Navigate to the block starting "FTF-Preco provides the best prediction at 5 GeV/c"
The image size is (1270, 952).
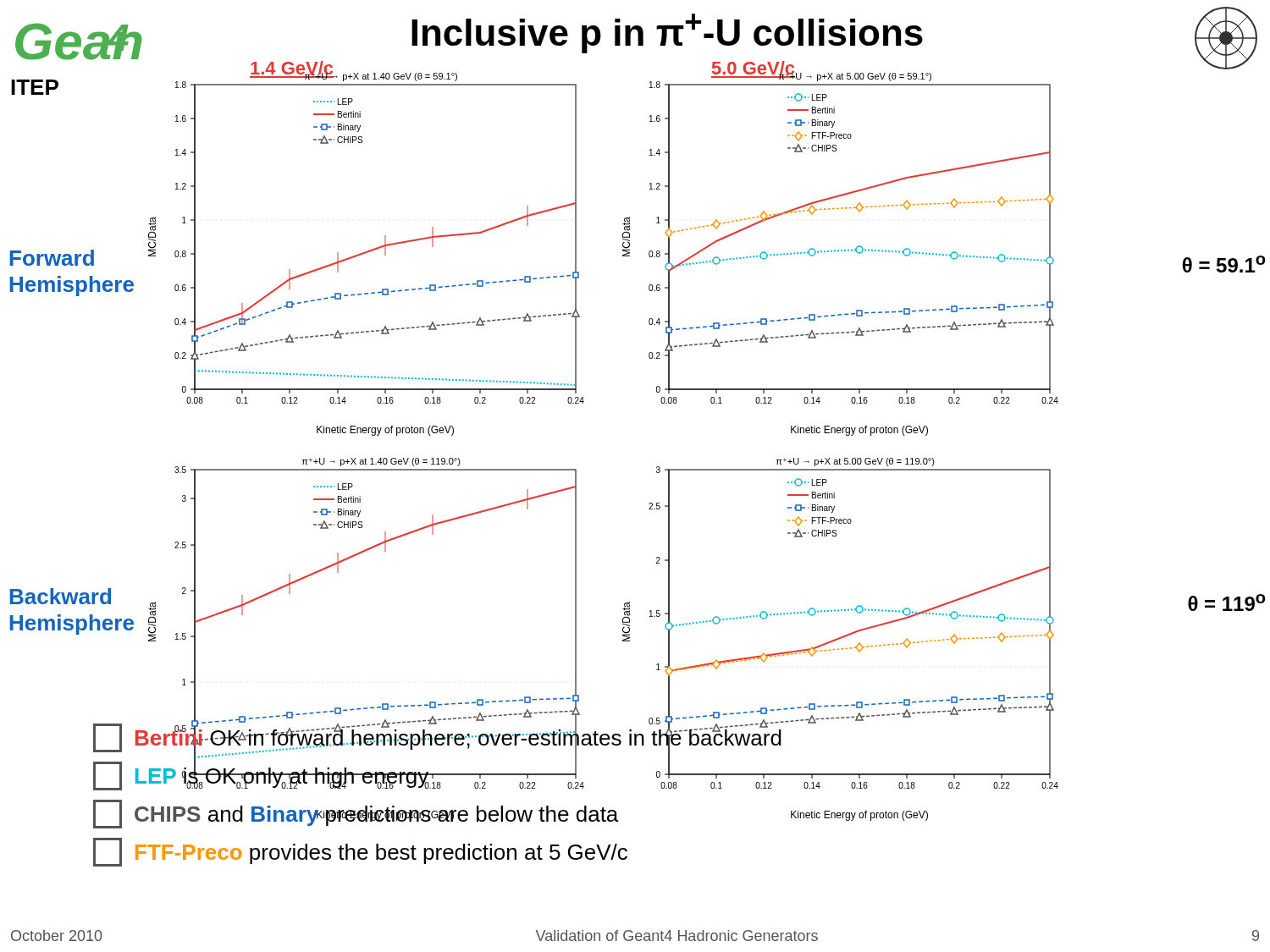(361, 852)
